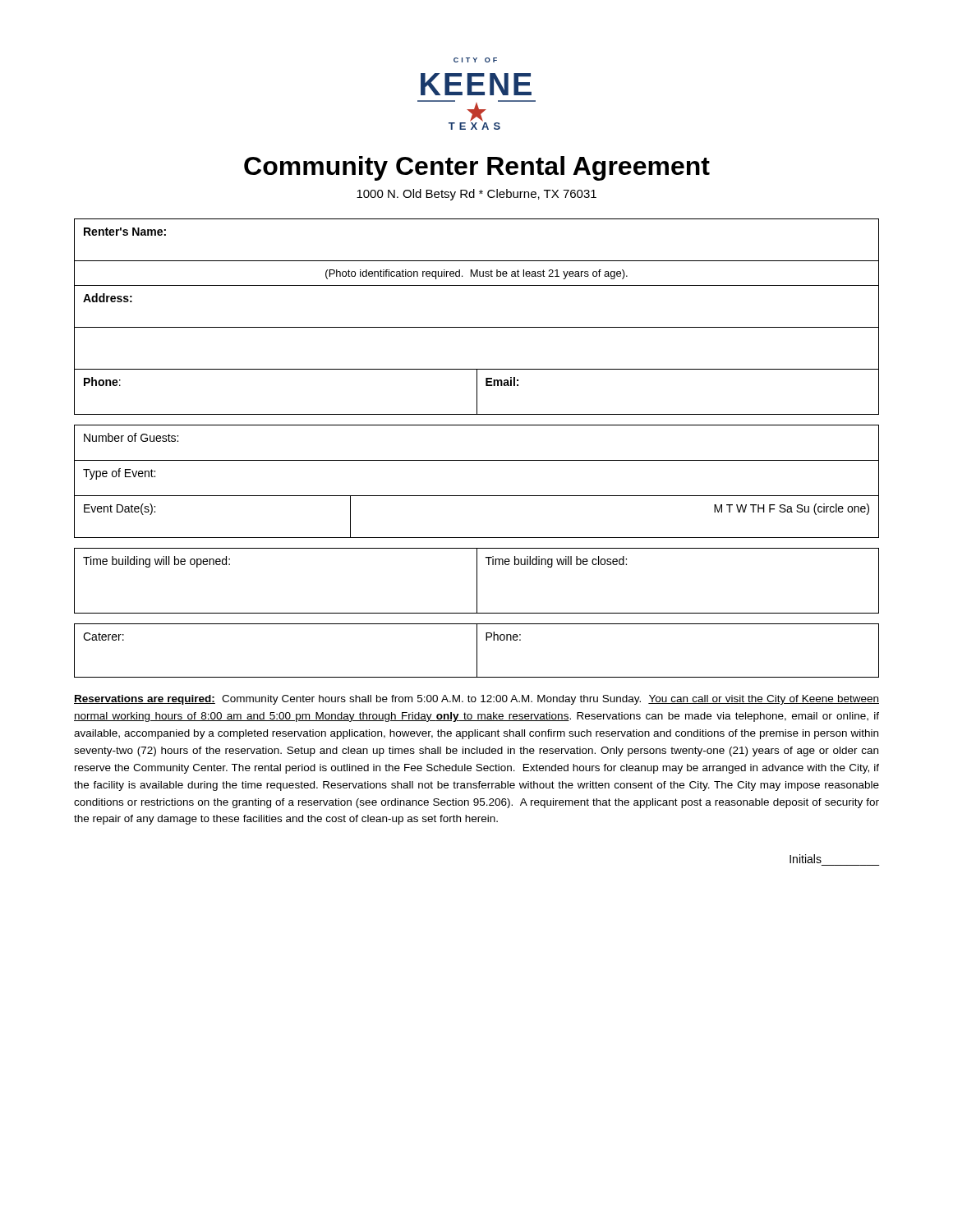Locate the table with the text "Phone:"

(x=476, y=650)
